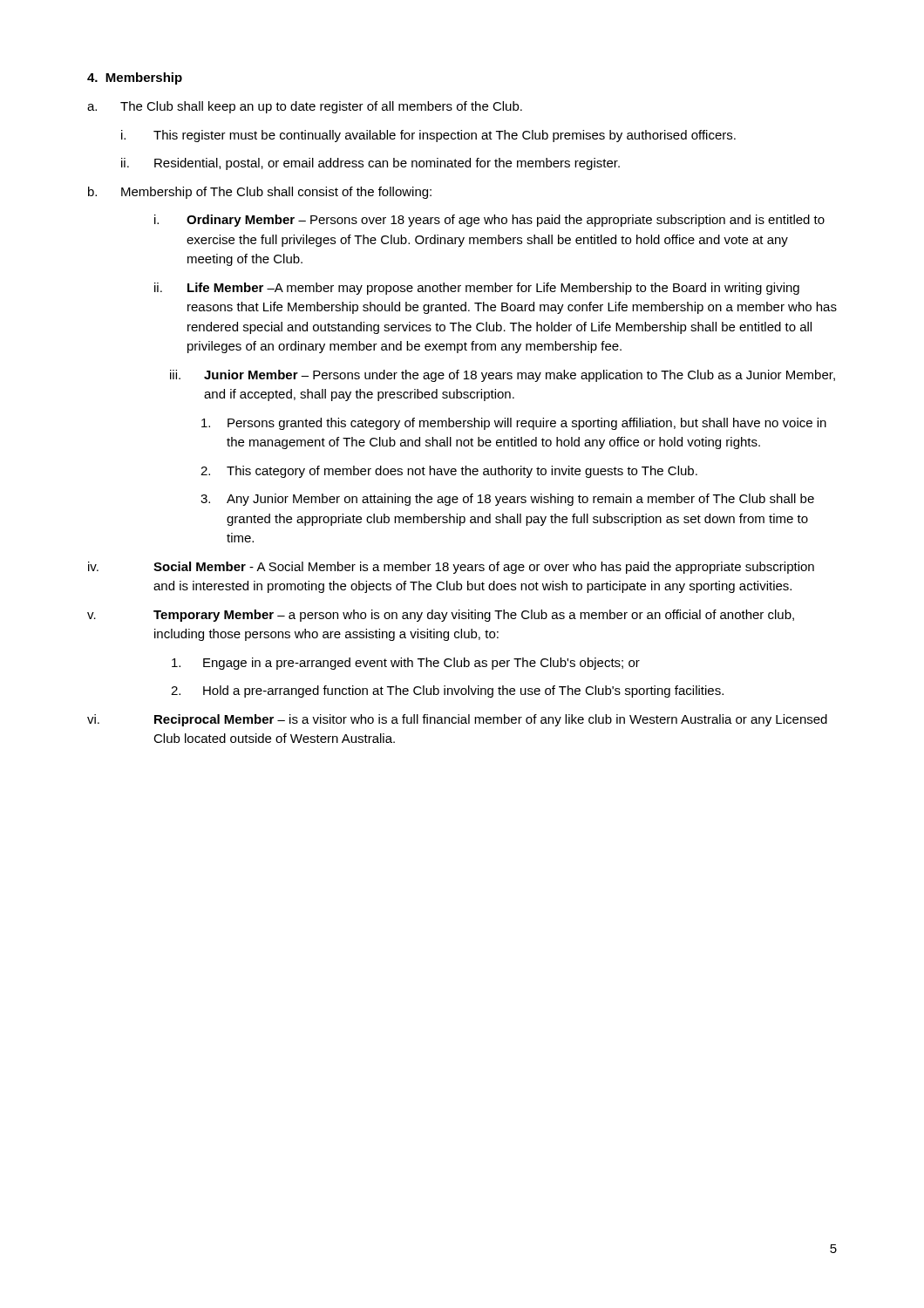
Task: Where is the passage that starts "v. Temporary Member –"?
Action: click(x=462, y=624)
